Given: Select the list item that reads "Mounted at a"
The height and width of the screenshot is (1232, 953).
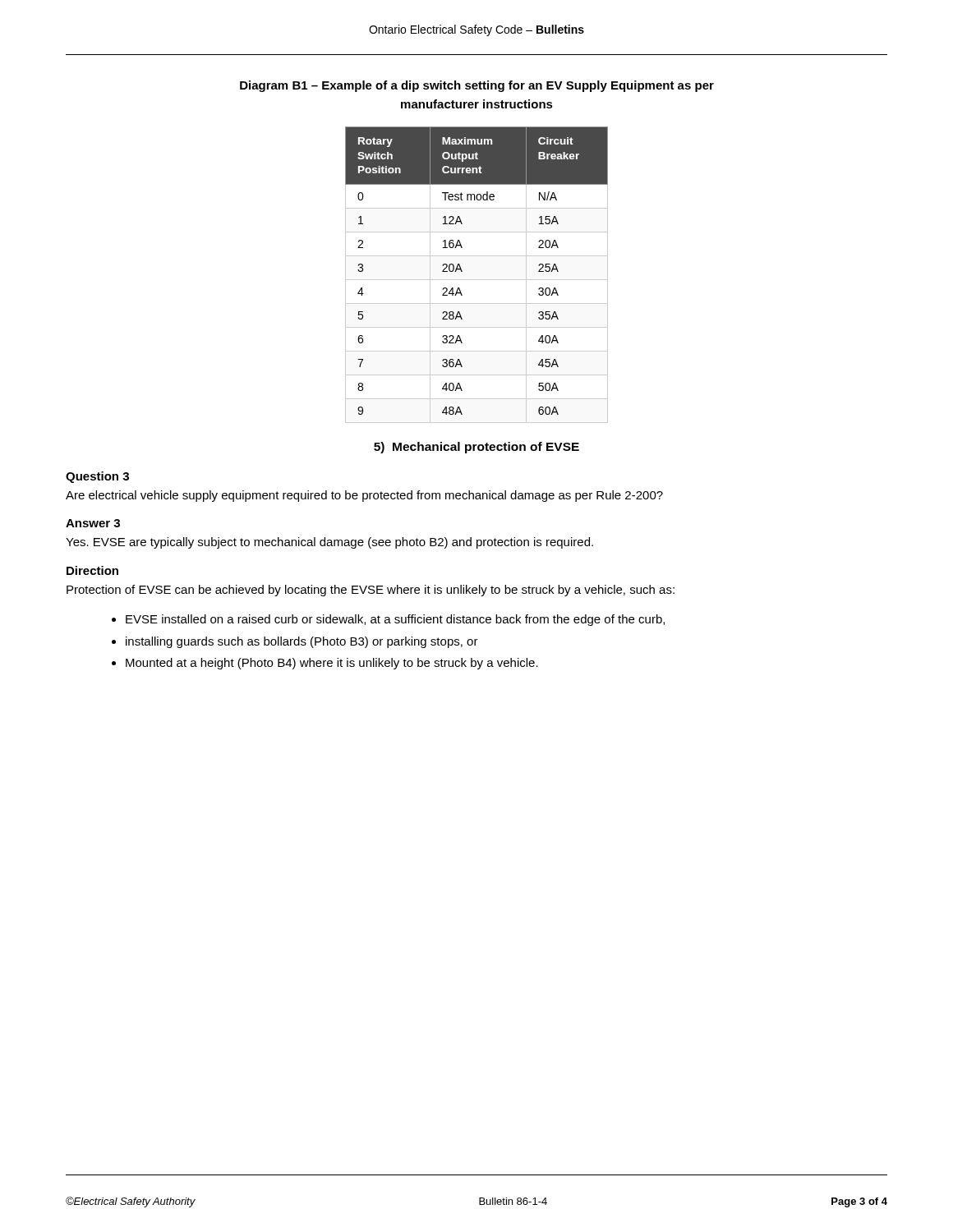Looking at the screenshot, I should click(332, 663).
